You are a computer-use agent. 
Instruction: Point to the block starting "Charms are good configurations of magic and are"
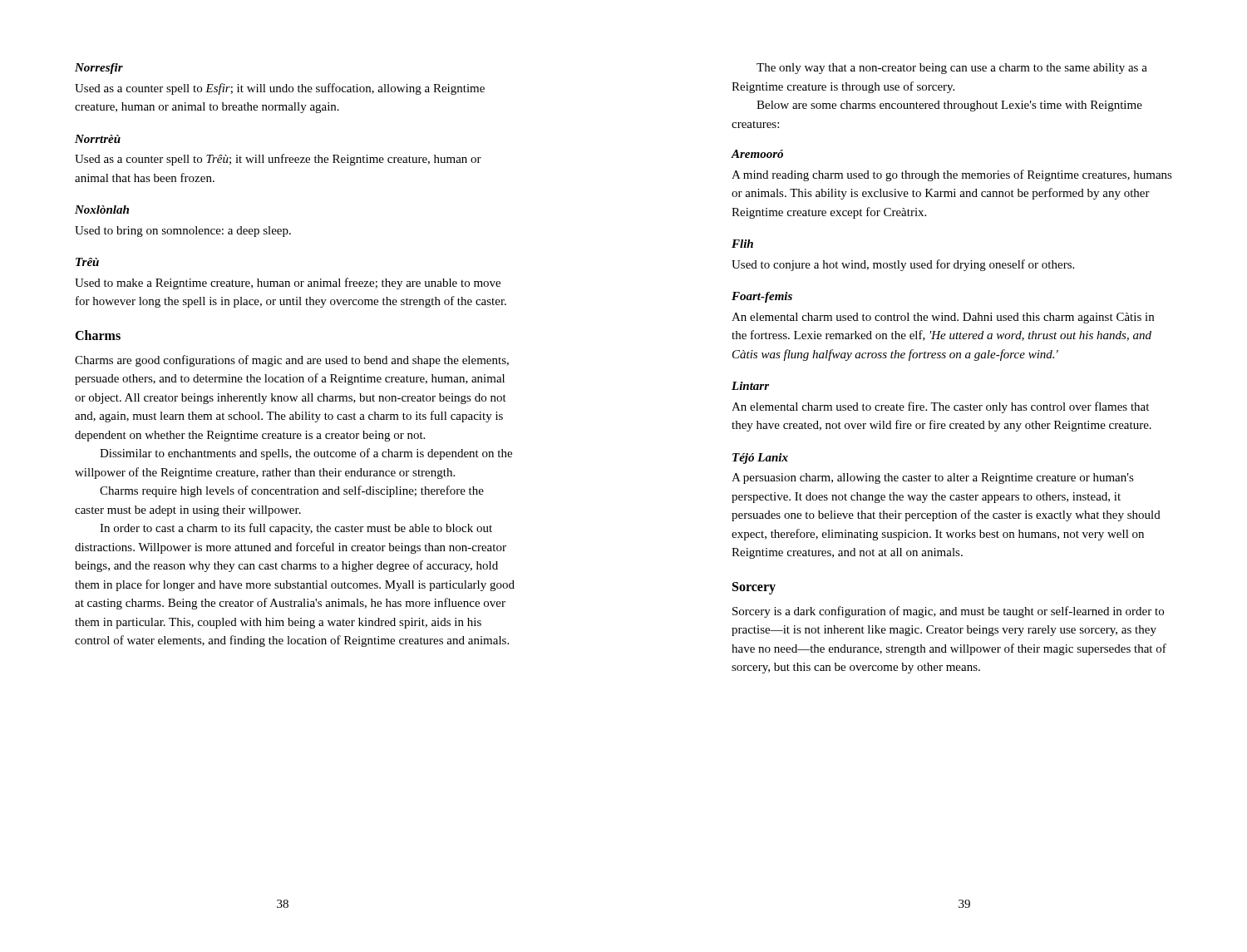[x=295, y=397]
